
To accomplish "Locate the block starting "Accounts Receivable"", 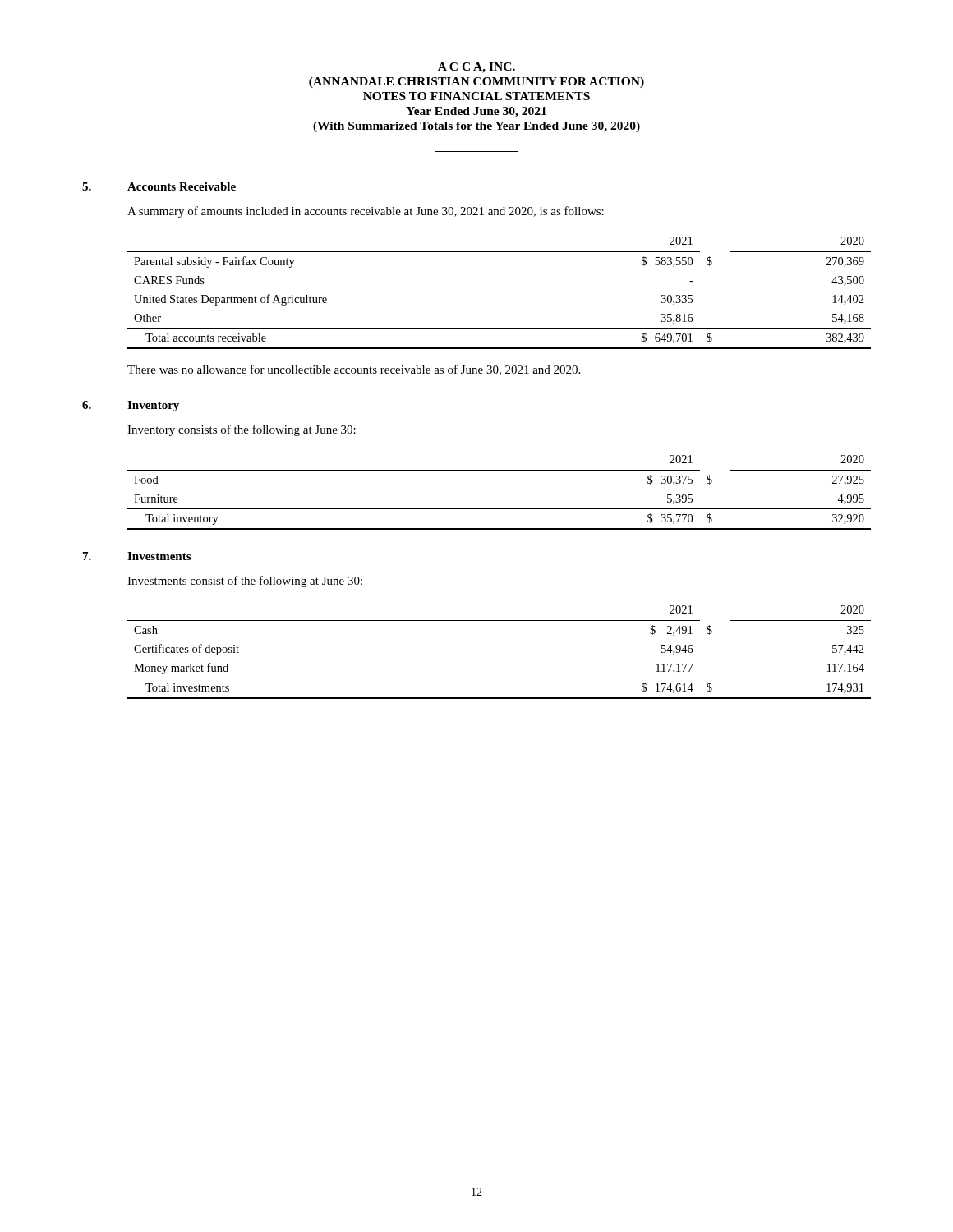I will 182,186.
